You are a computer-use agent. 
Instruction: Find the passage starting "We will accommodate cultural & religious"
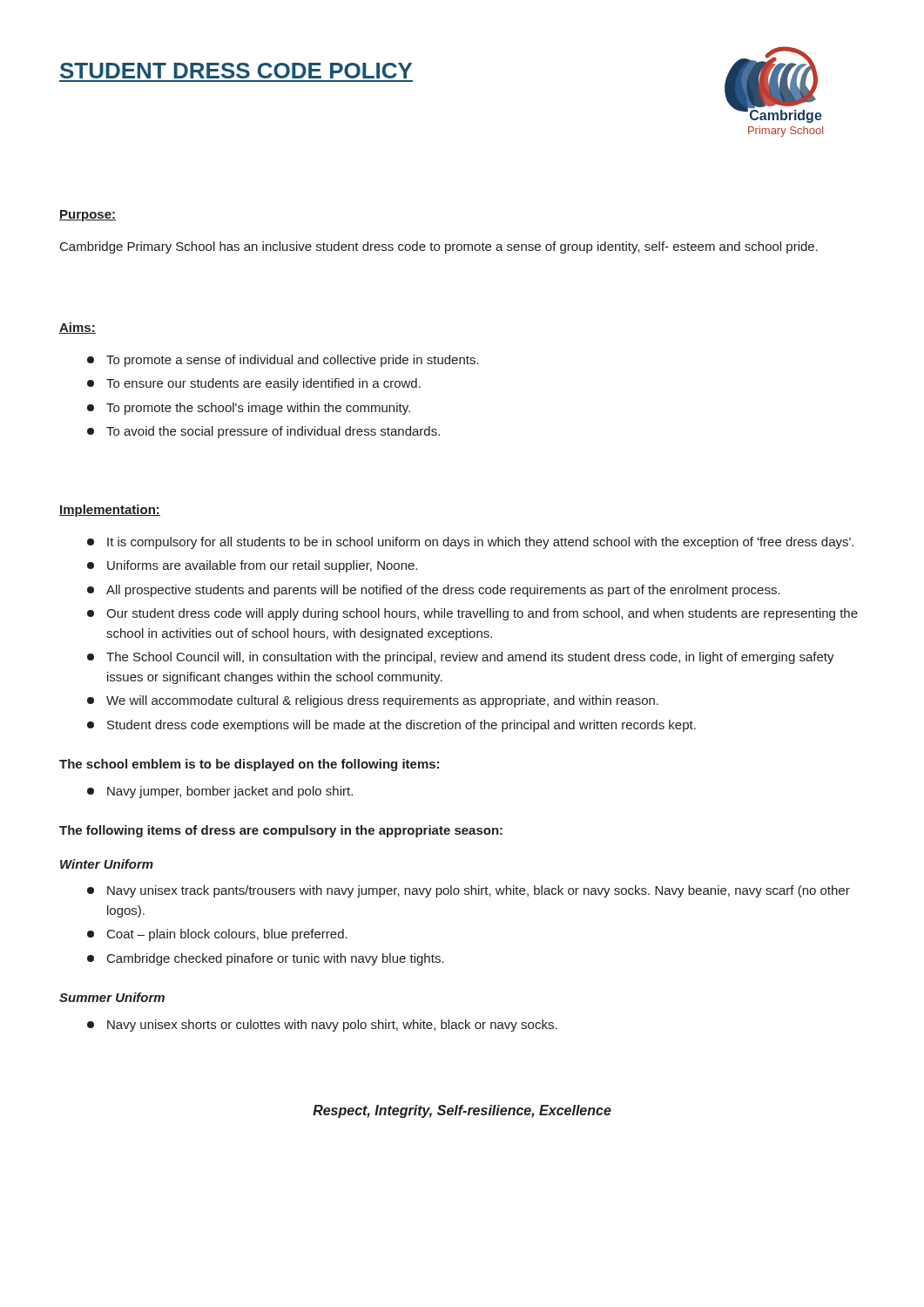373,701
